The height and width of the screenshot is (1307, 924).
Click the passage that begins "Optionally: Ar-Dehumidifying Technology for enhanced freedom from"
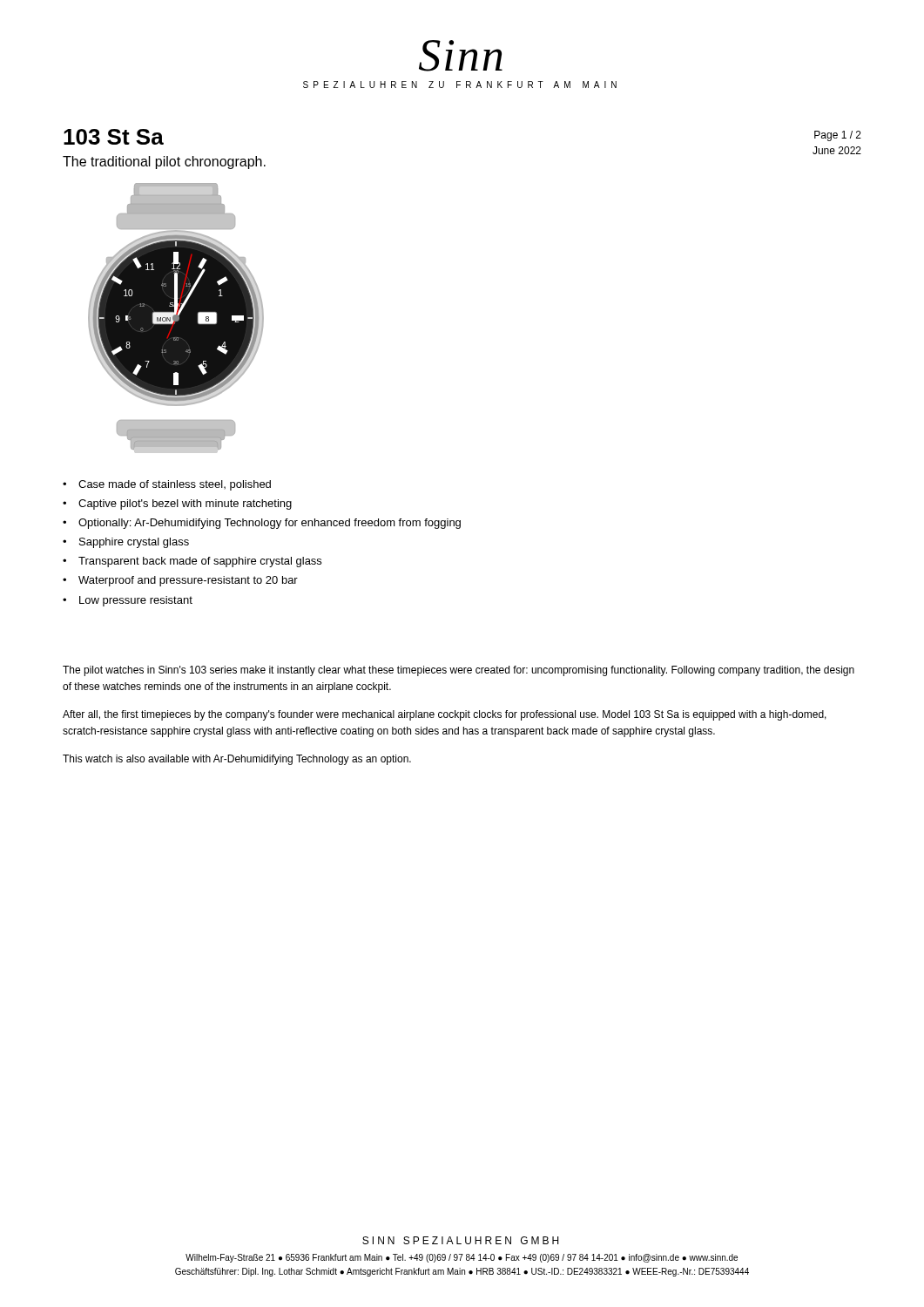click(x=270, y=523)
